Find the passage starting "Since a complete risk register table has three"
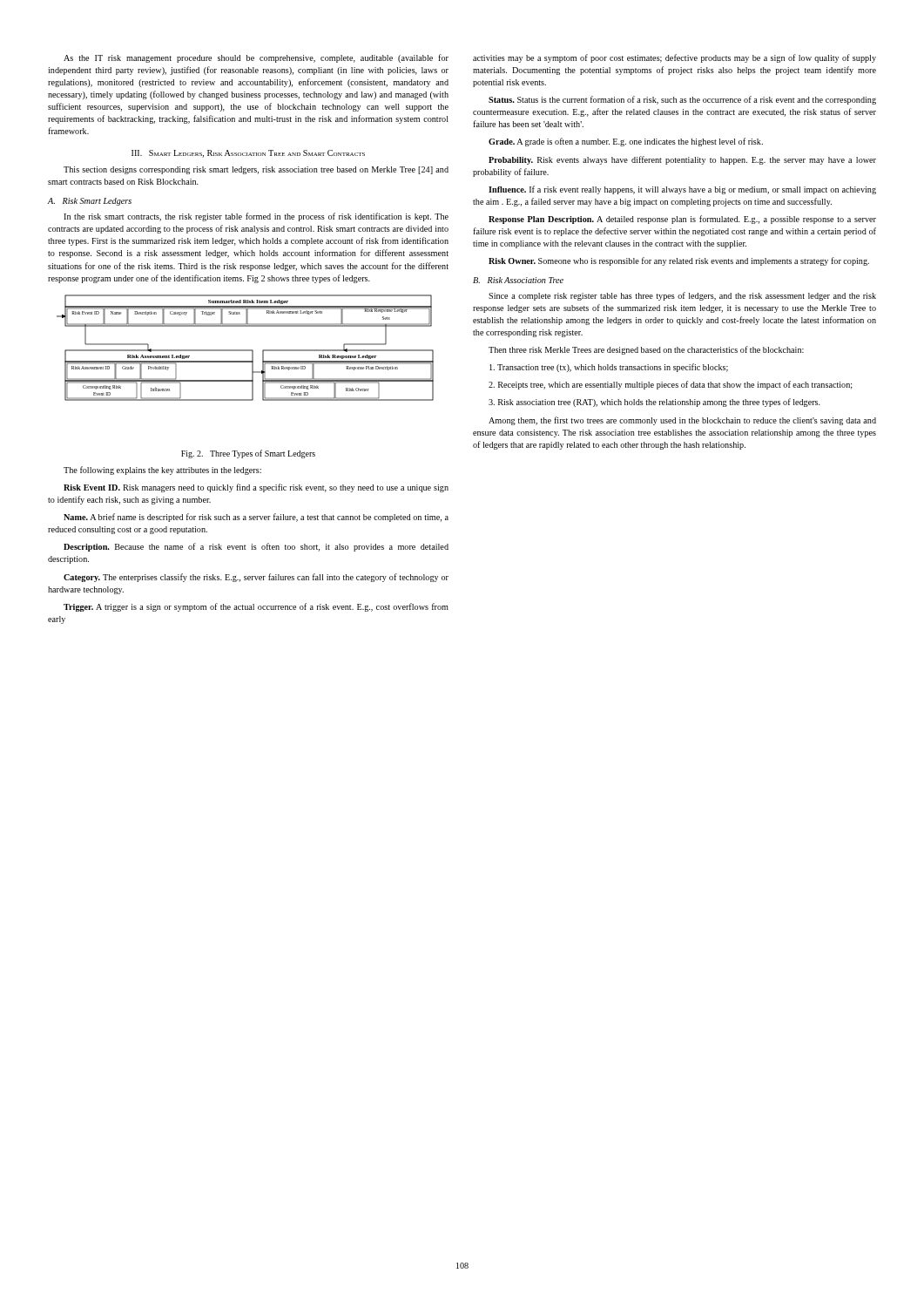This screenshot has height=1307, width=924. click(675, 315)
